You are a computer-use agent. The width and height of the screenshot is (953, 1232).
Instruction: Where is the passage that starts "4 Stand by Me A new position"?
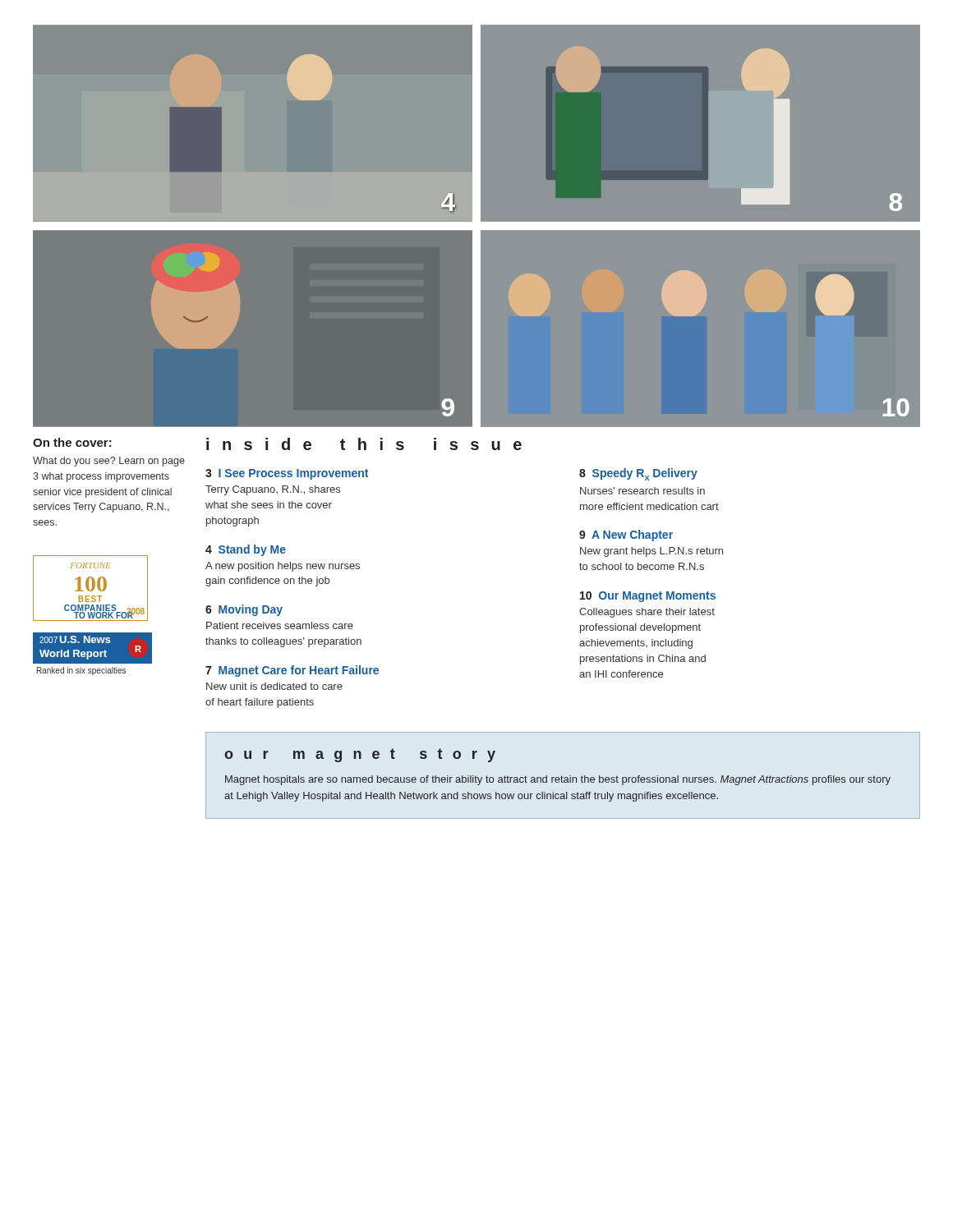[x=246, y=550]
